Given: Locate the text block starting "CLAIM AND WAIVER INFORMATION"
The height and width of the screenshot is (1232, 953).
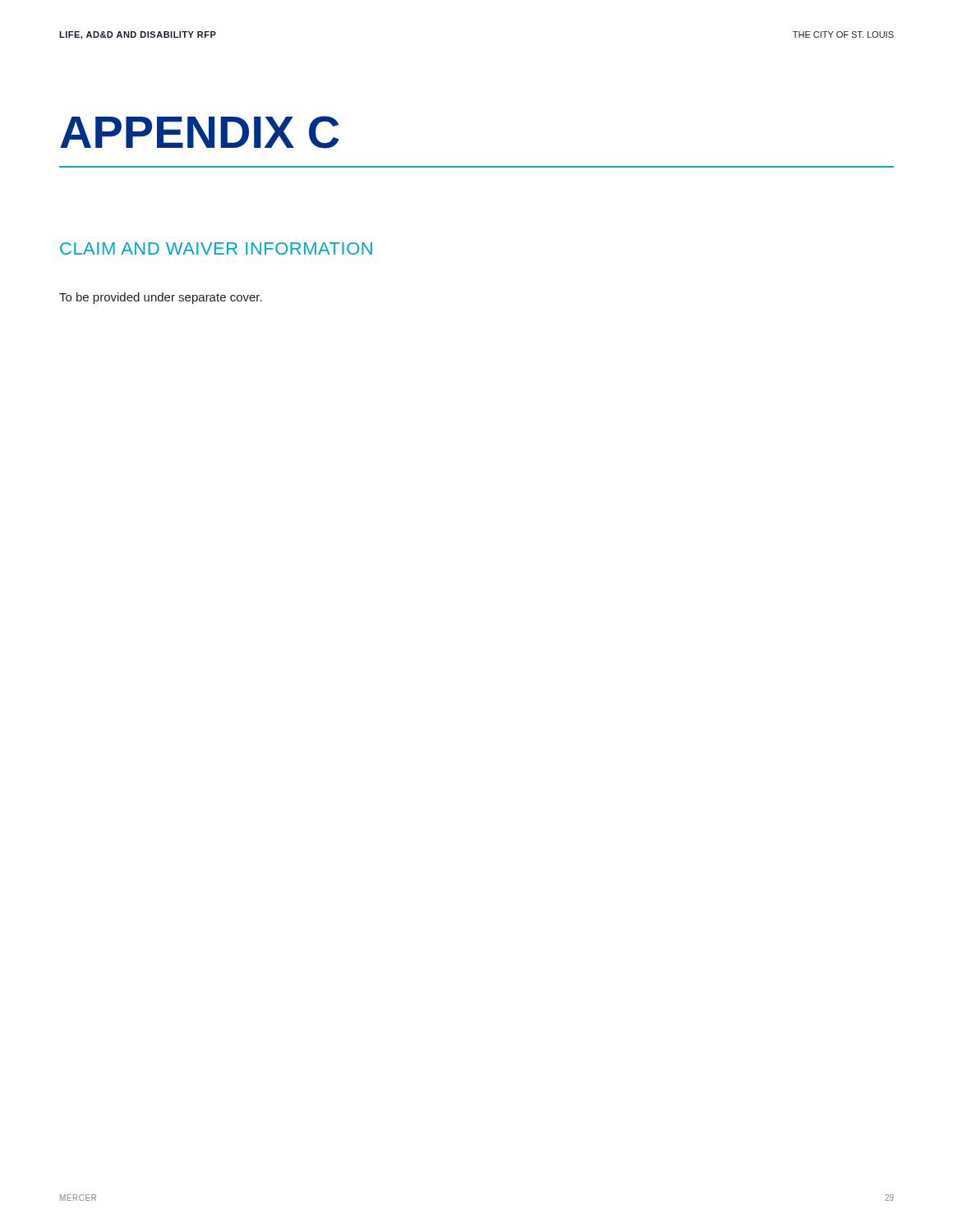Looking at the screenshot, I should [216, 248].
